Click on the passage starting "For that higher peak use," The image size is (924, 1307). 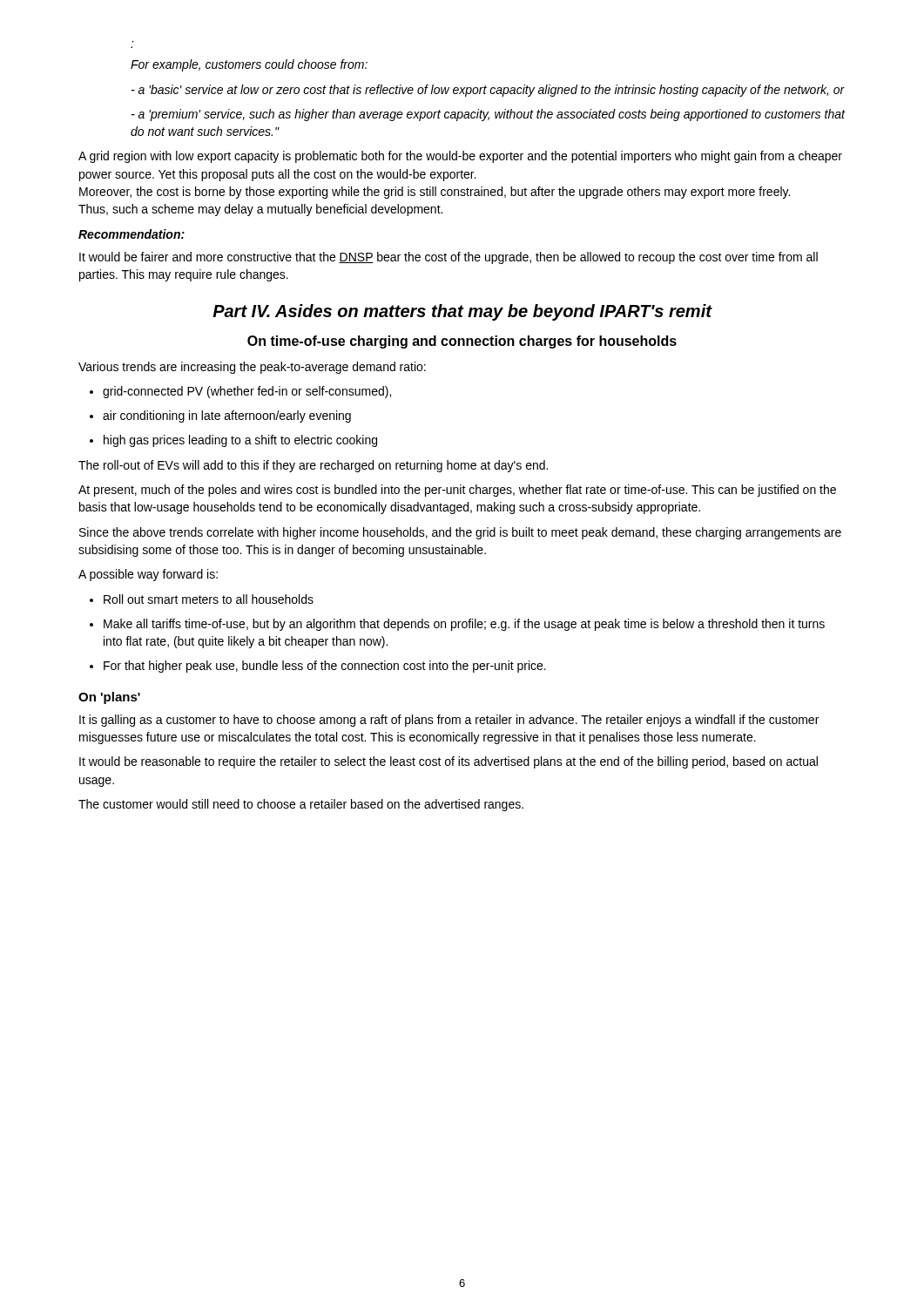click(462, 666)
